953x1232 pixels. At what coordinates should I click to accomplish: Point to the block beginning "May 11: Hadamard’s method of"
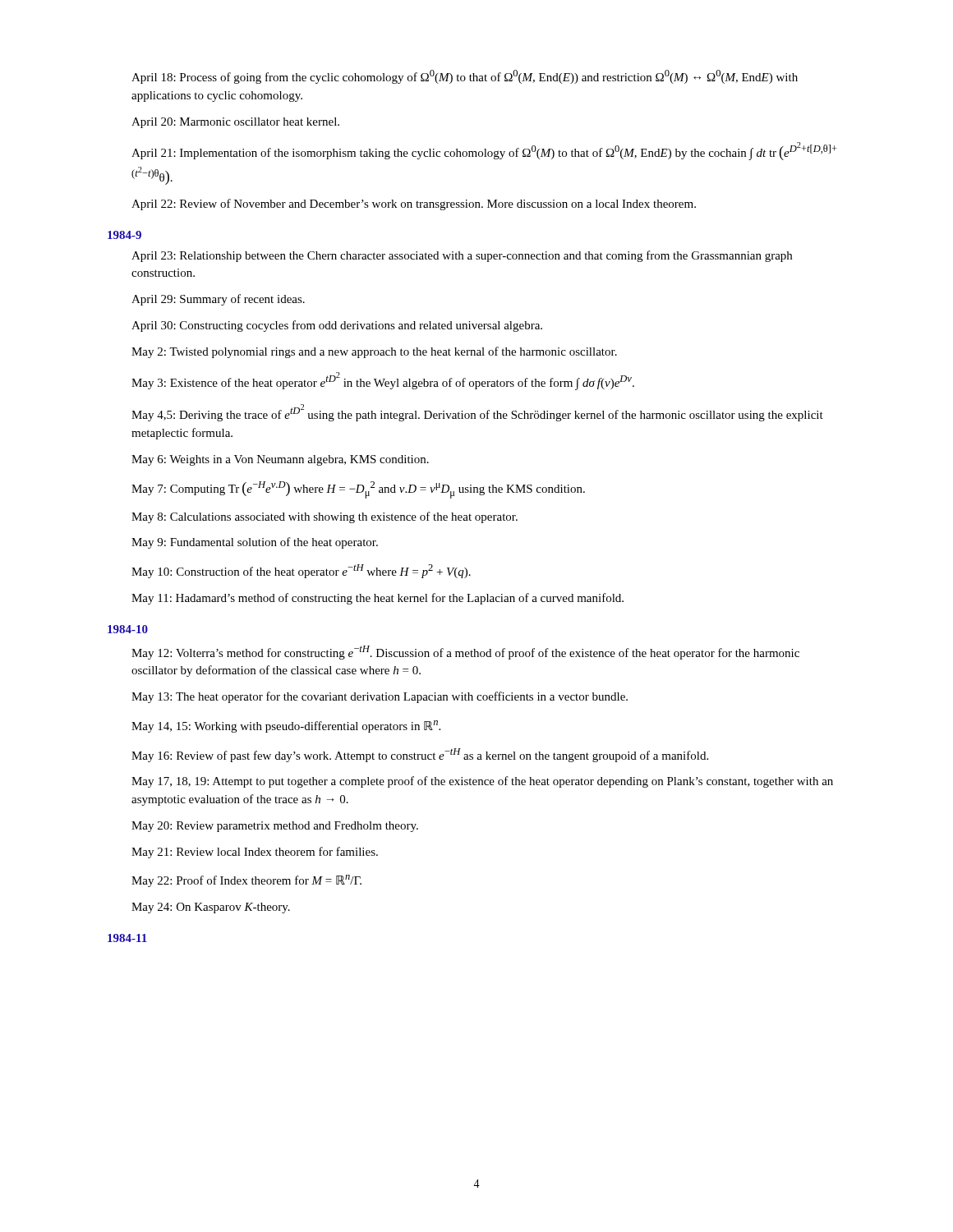click(378, 598)
